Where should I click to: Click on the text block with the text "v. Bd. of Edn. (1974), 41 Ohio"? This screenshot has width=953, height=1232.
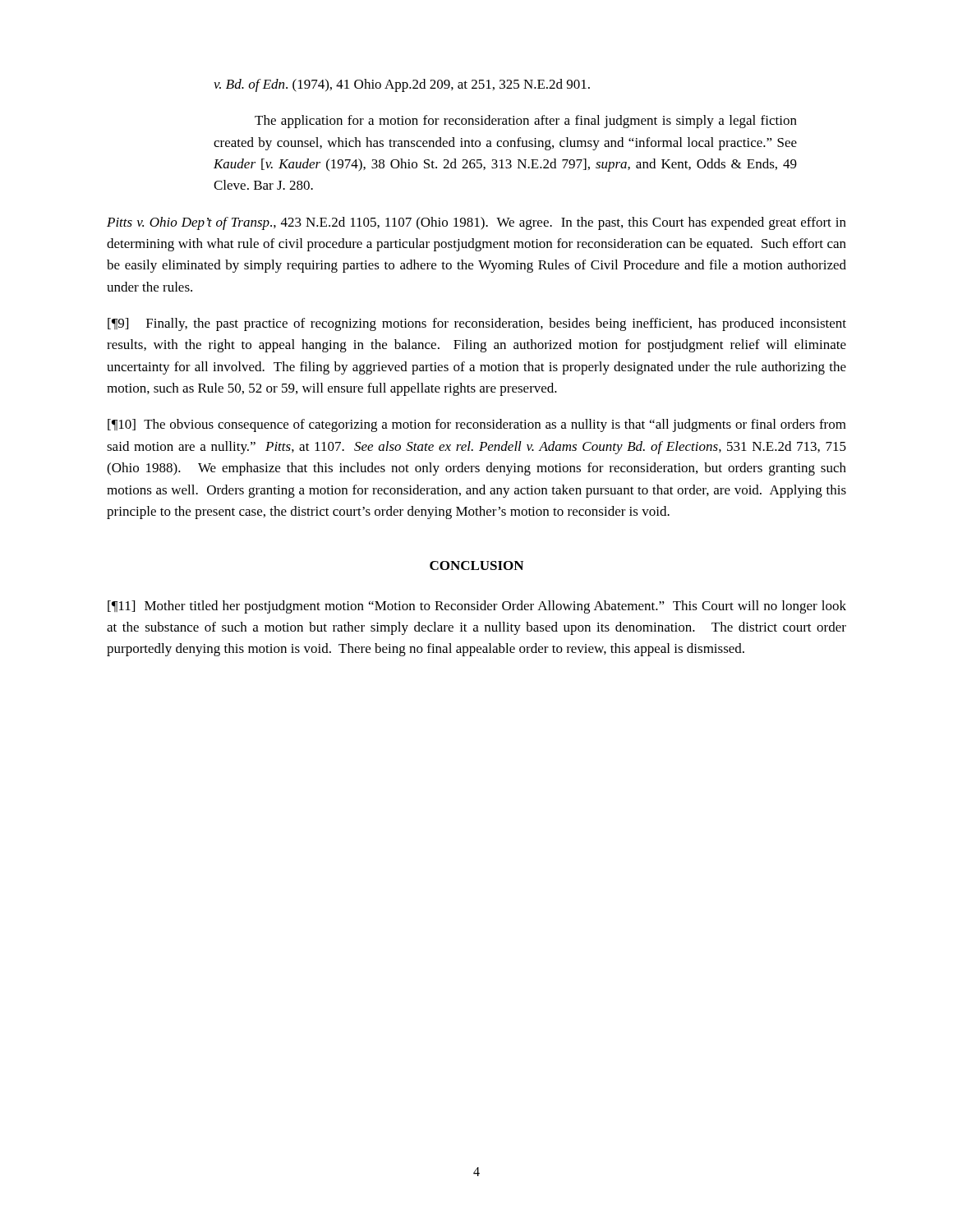[402, 84]
